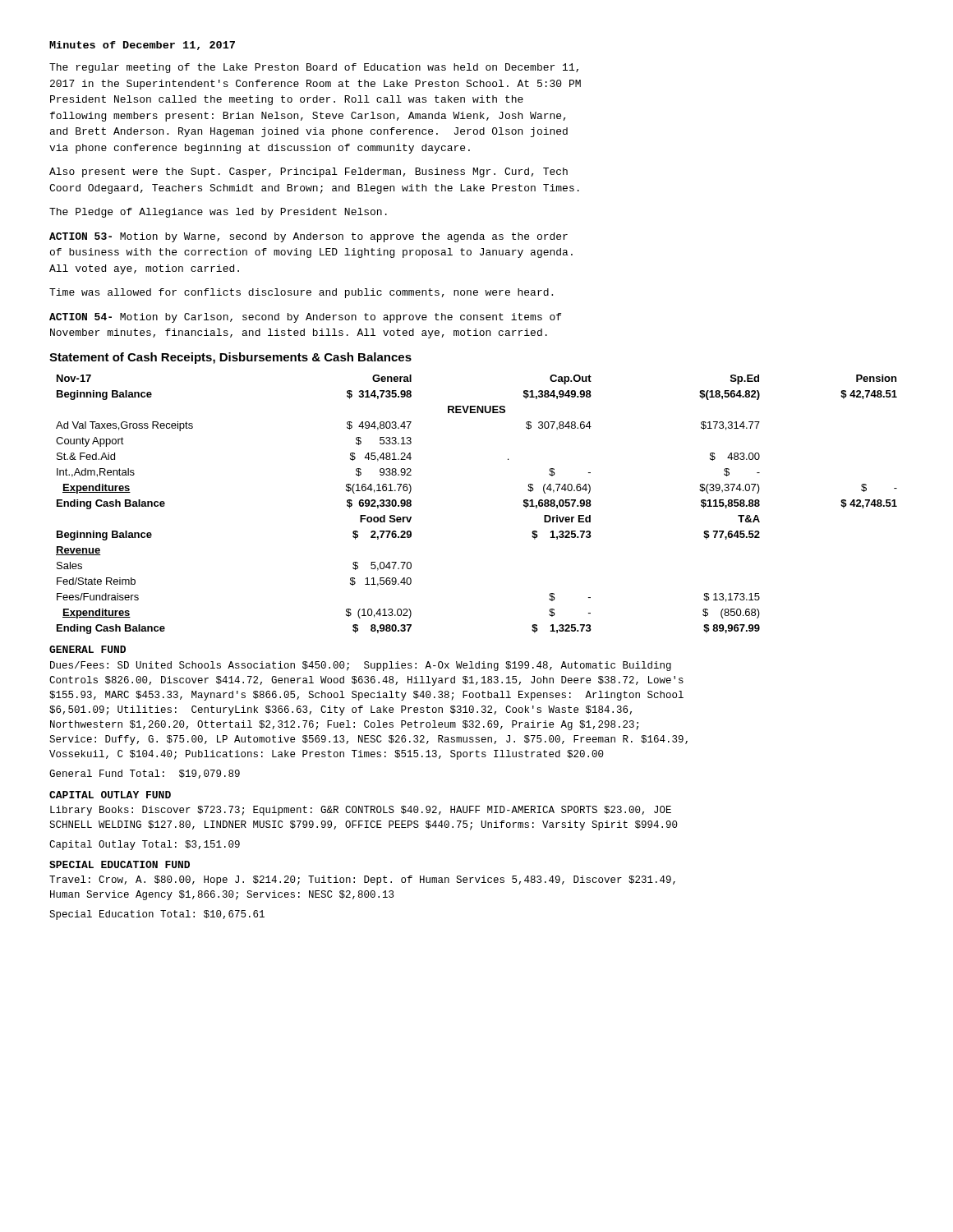Image resolution: width=953 pixels, height=1232 pixels.
Task: Locate the section header with the text "Minutes of December 11, 2017"
Action: click(x=142, y=46)
